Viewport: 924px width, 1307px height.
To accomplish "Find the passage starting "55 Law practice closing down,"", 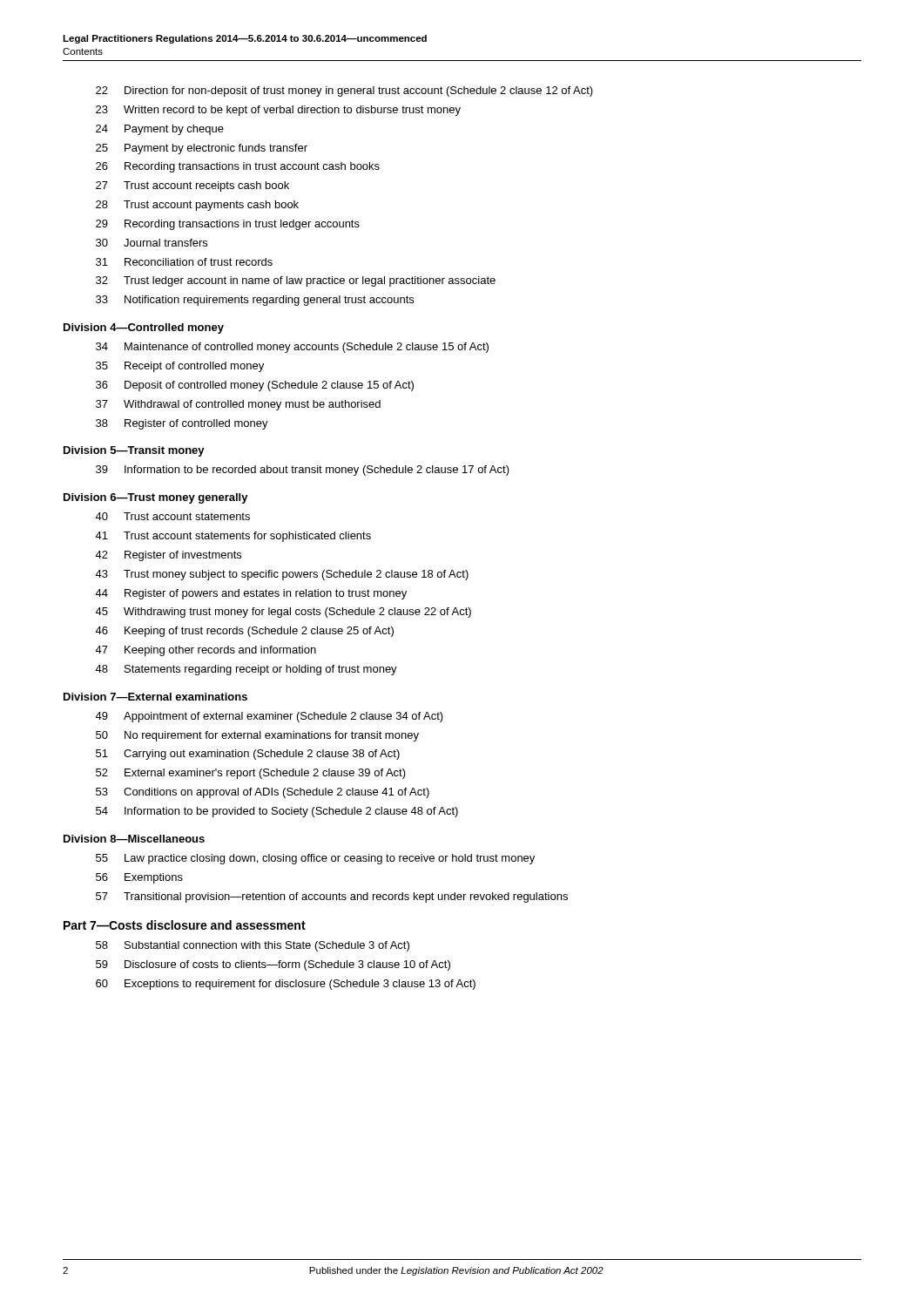I will 462,859.
